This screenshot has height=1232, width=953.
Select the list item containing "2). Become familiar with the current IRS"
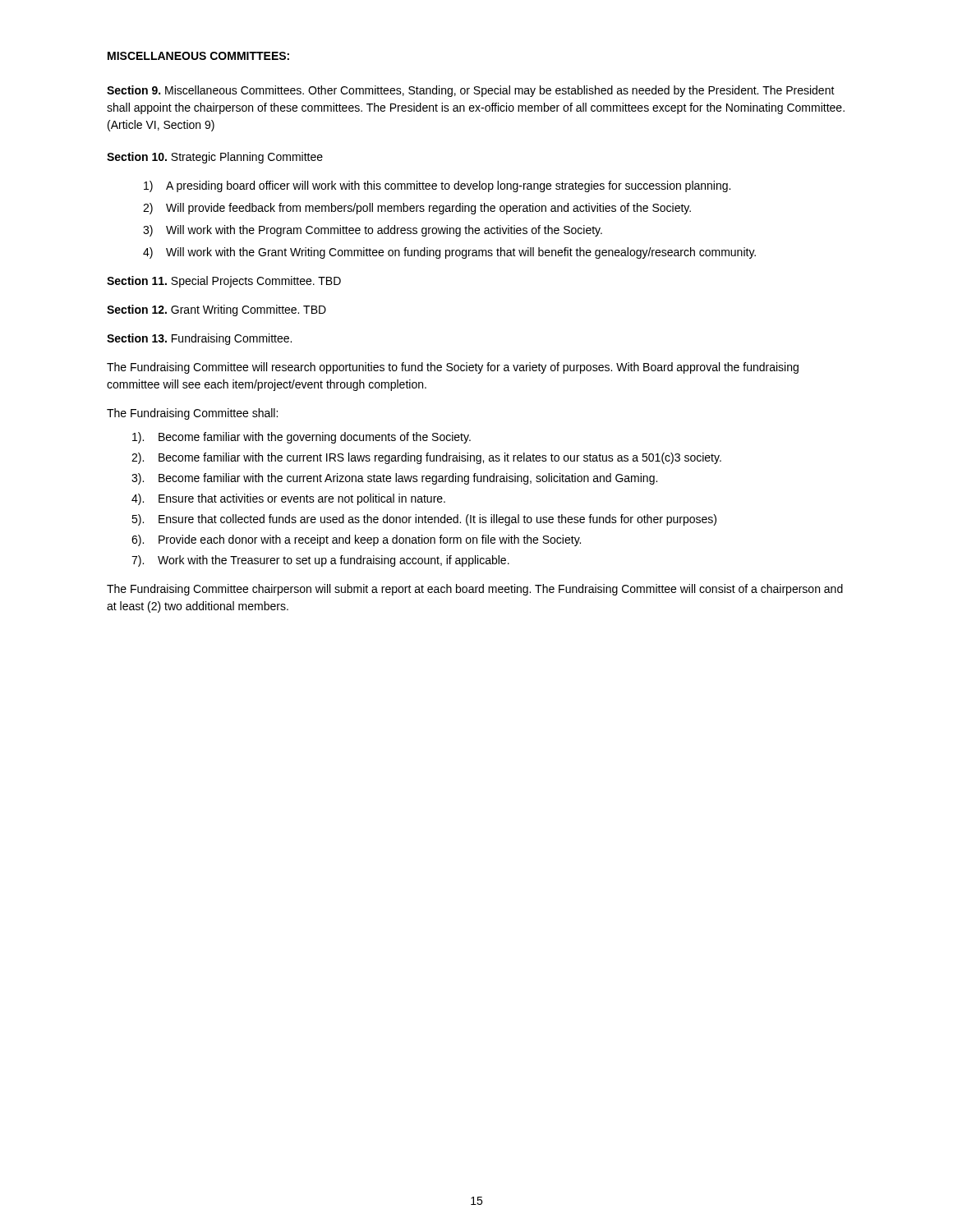click(427, 458)
